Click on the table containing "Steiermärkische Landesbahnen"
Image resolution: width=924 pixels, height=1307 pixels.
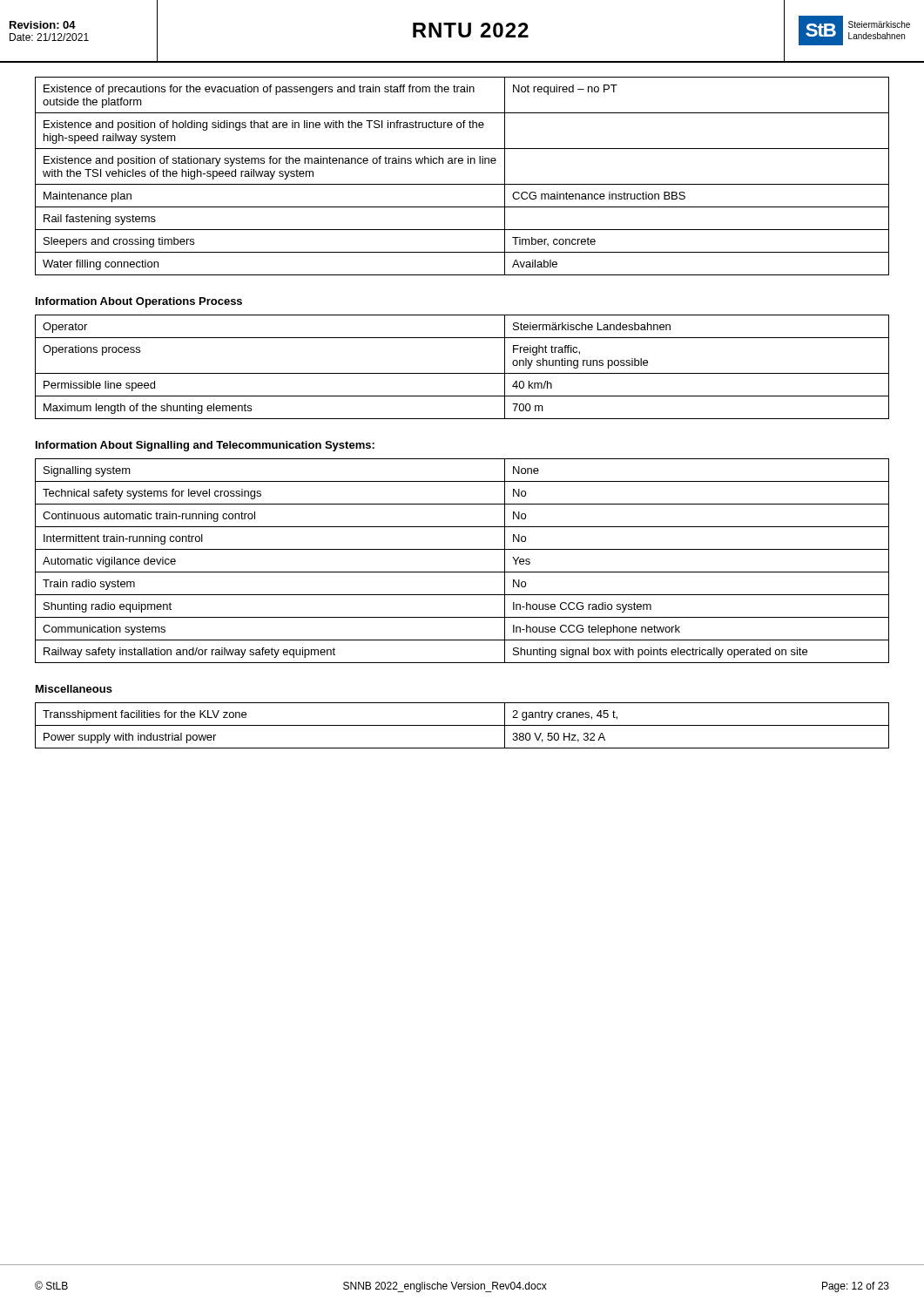click(462, 367)
